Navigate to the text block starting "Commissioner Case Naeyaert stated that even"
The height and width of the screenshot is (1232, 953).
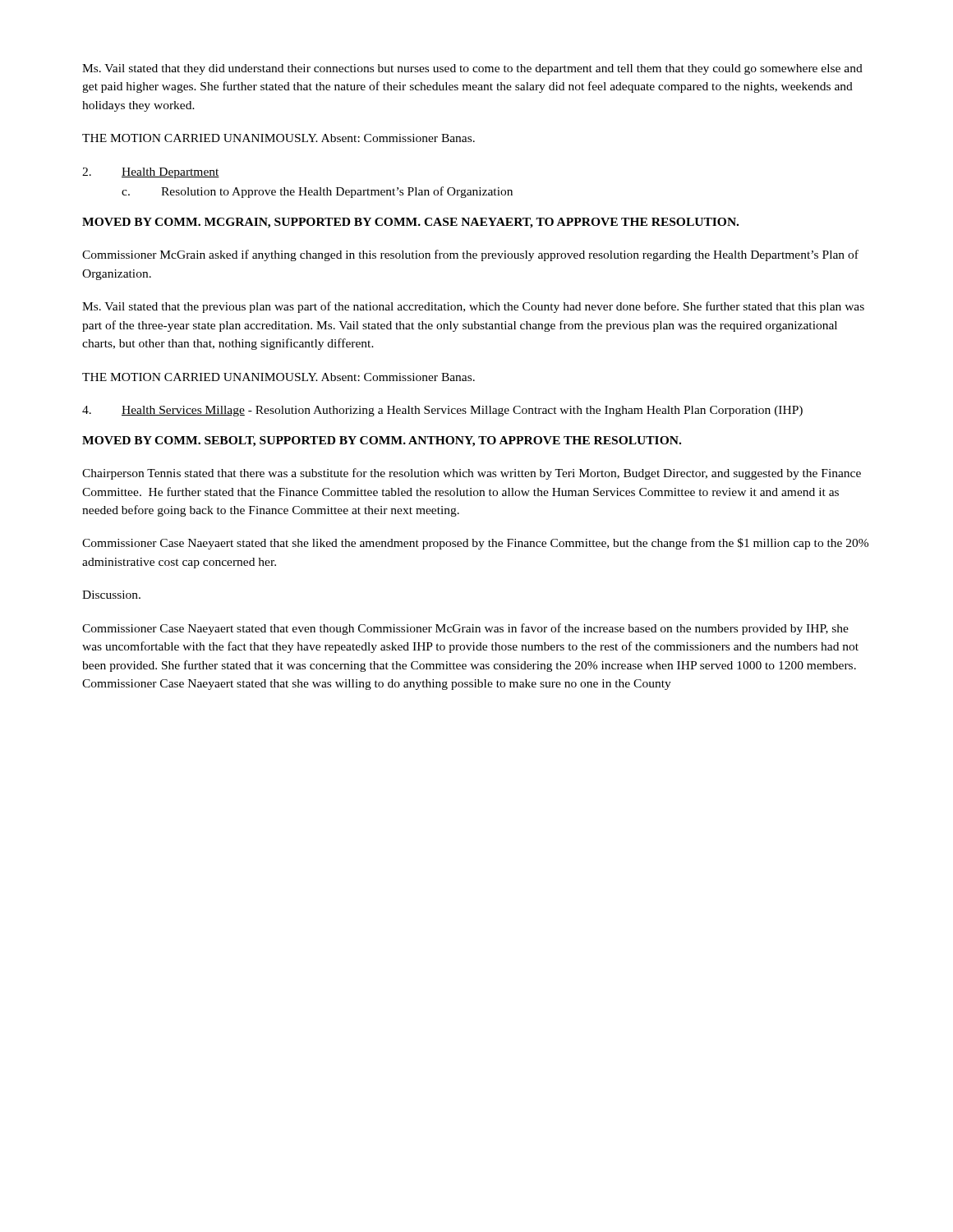(x=470, y=655)
